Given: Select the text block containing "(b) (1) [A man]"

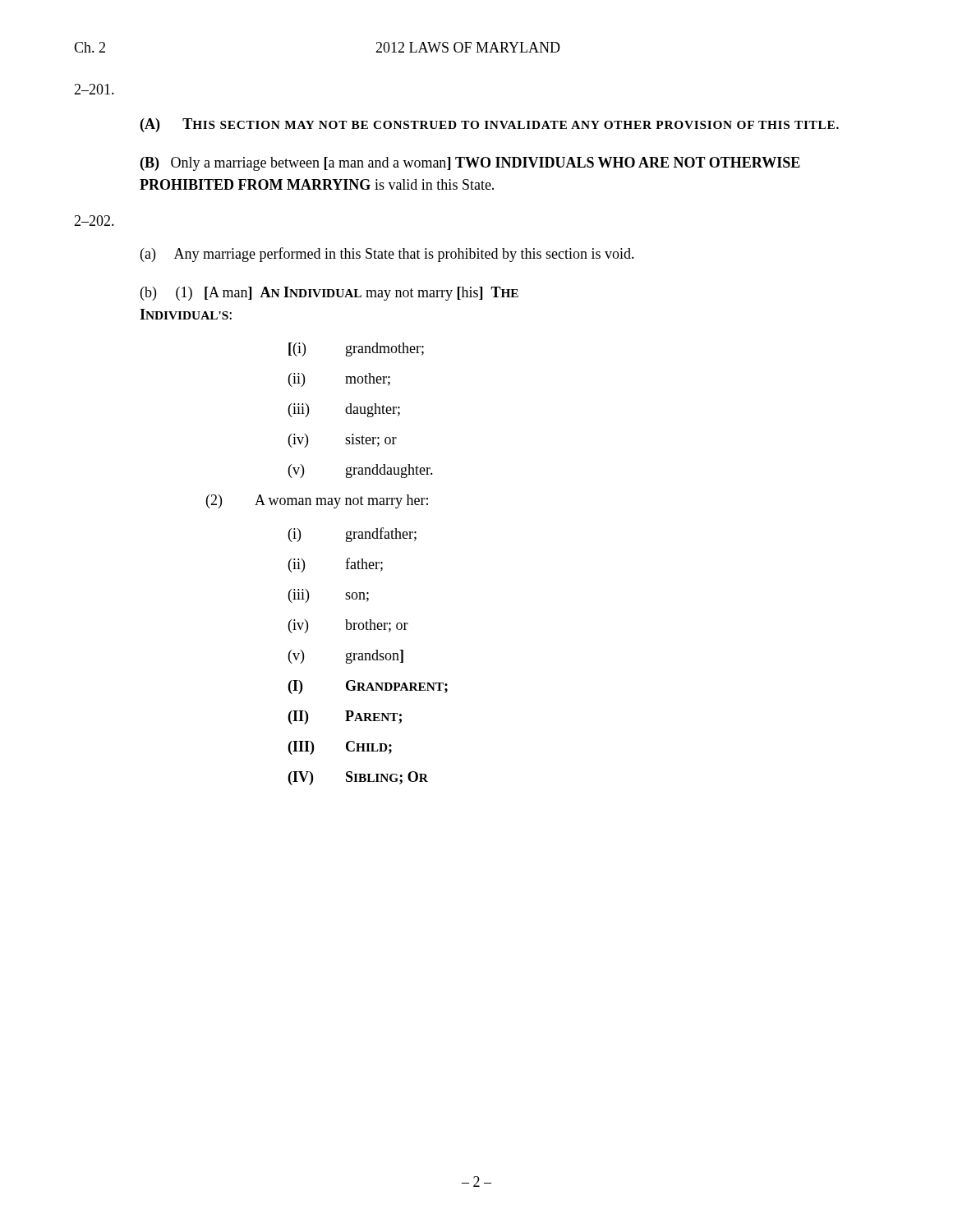Looking at the screenshot, I should [x=329, y=304].
